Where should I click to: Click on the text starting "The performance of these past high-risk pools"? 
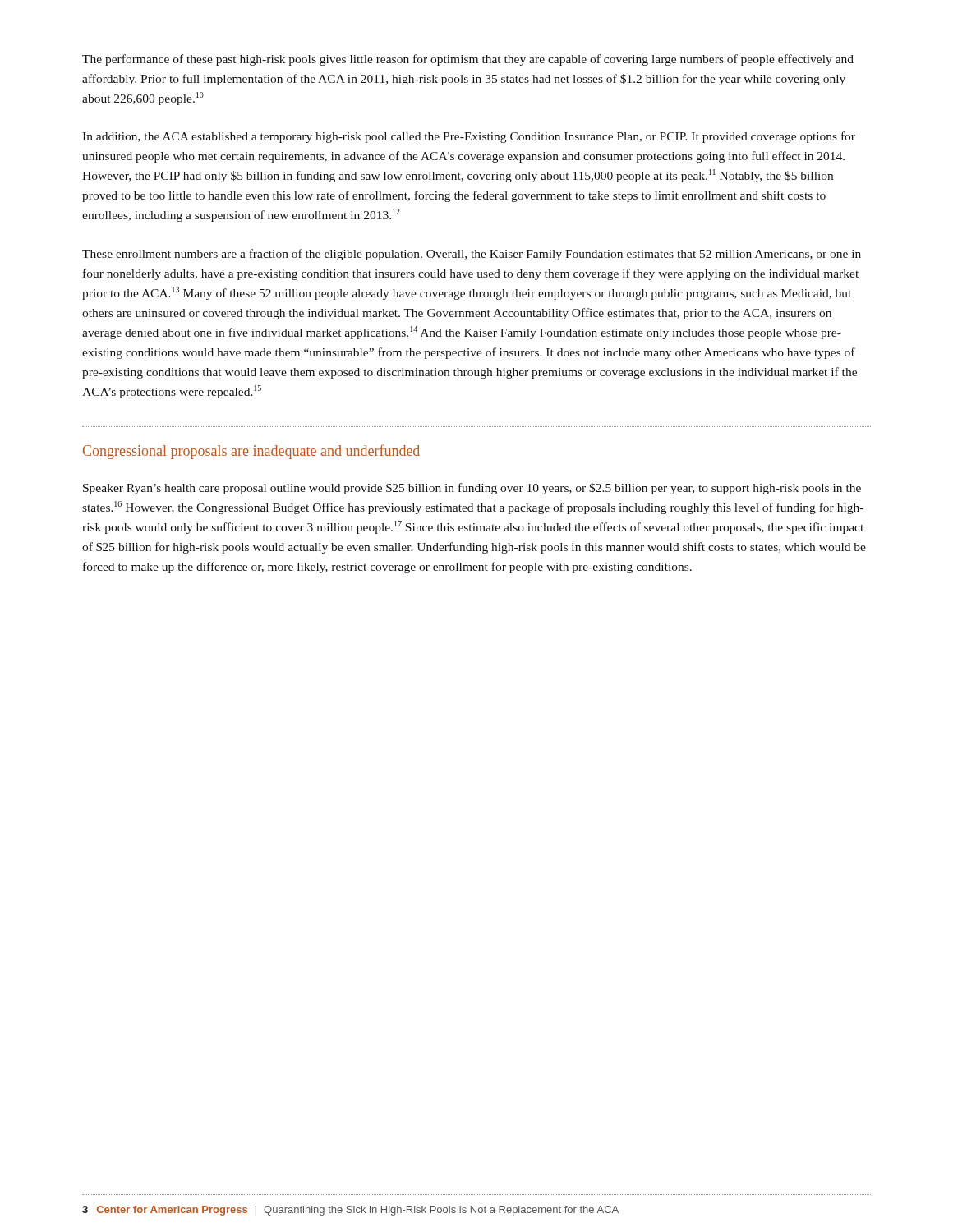click(468, 79)
